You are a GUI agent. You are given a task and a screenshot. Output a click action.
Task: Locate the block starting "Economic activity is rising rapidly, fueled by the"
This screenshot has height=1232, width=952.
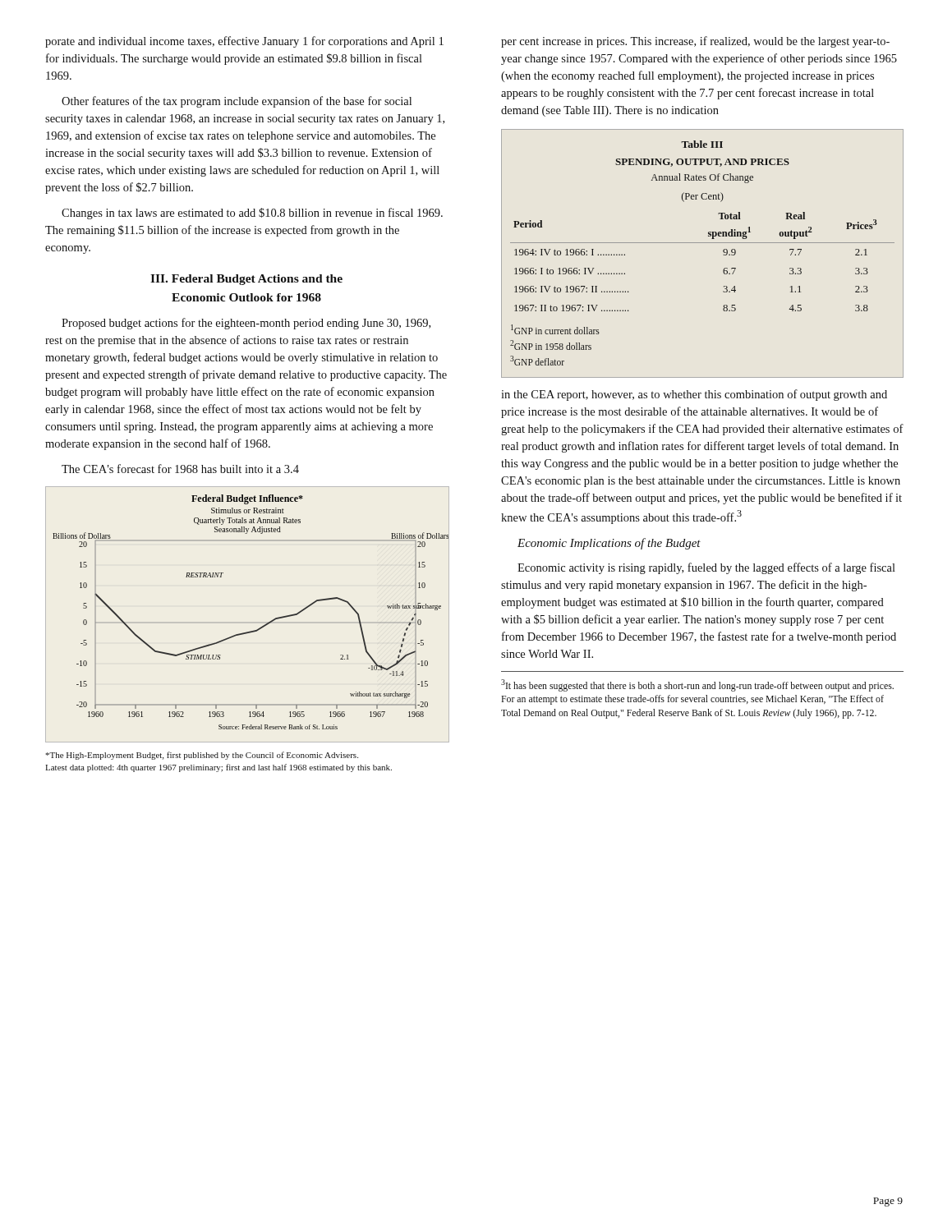click(702, 611)
